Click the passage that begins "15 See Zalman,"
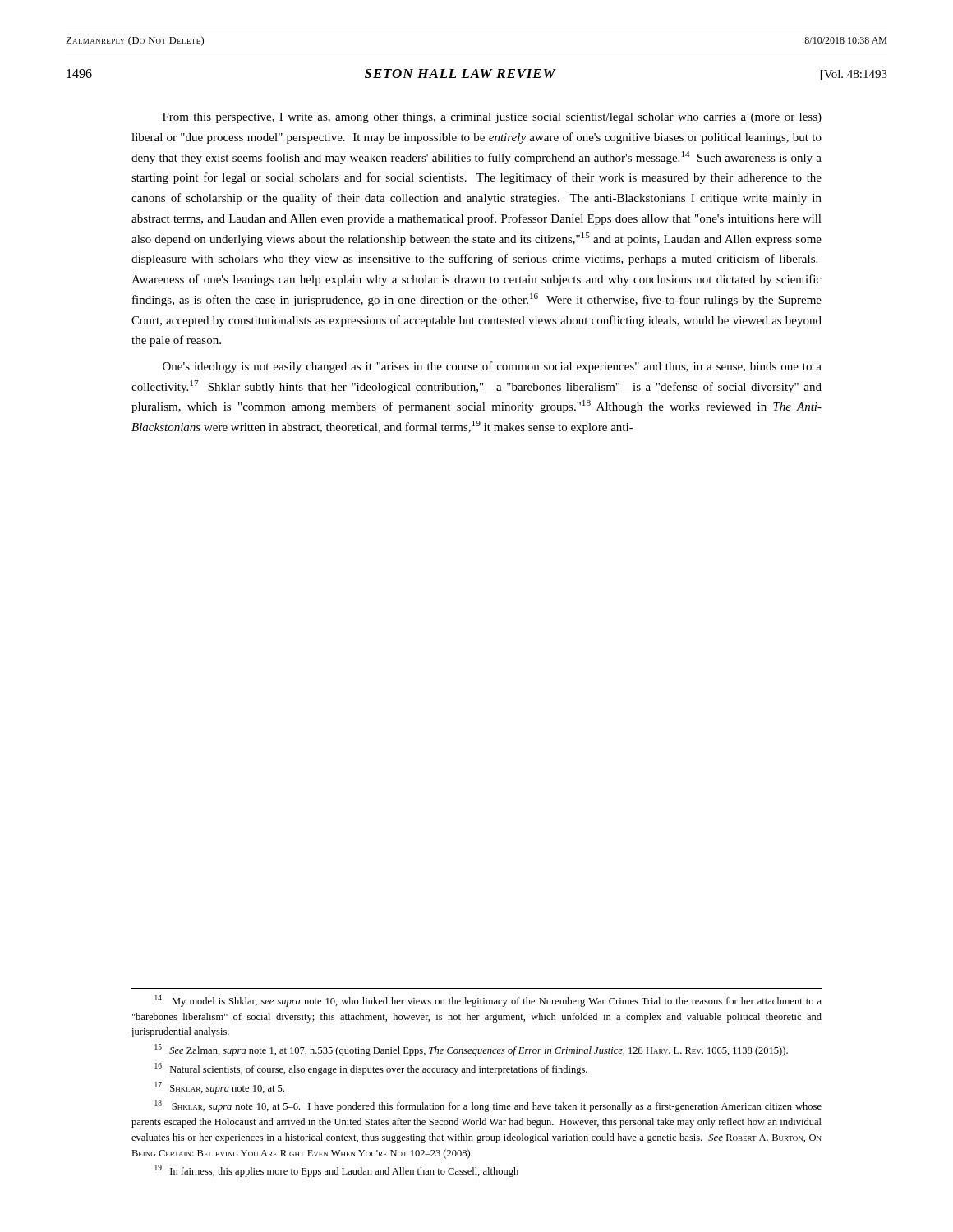This screenshot has width=953, height=1232. pyautogui.click(x=471, y=1050)
